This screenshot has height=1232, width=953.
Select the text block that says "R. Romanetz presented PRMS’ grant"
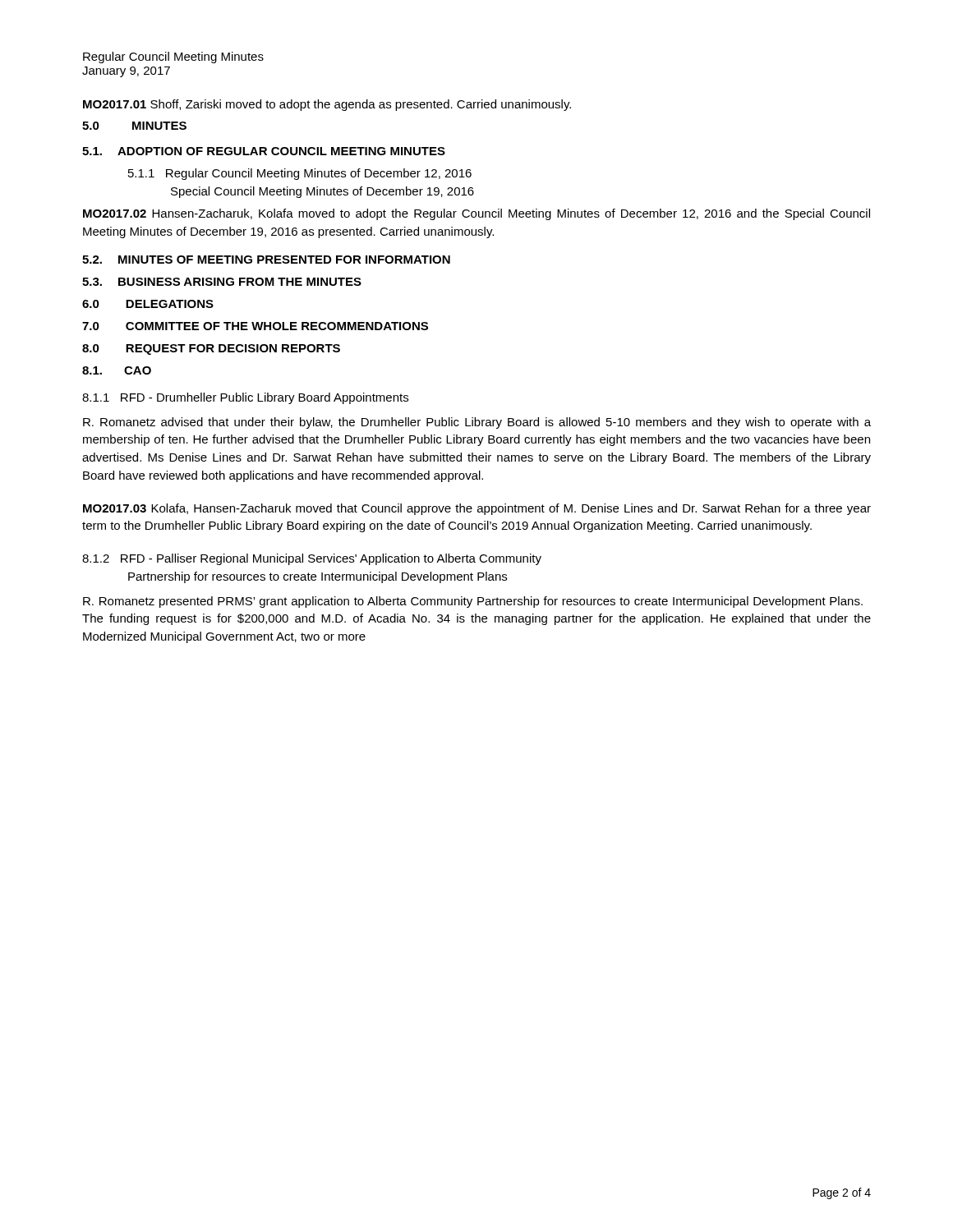(x=476, y=618)
